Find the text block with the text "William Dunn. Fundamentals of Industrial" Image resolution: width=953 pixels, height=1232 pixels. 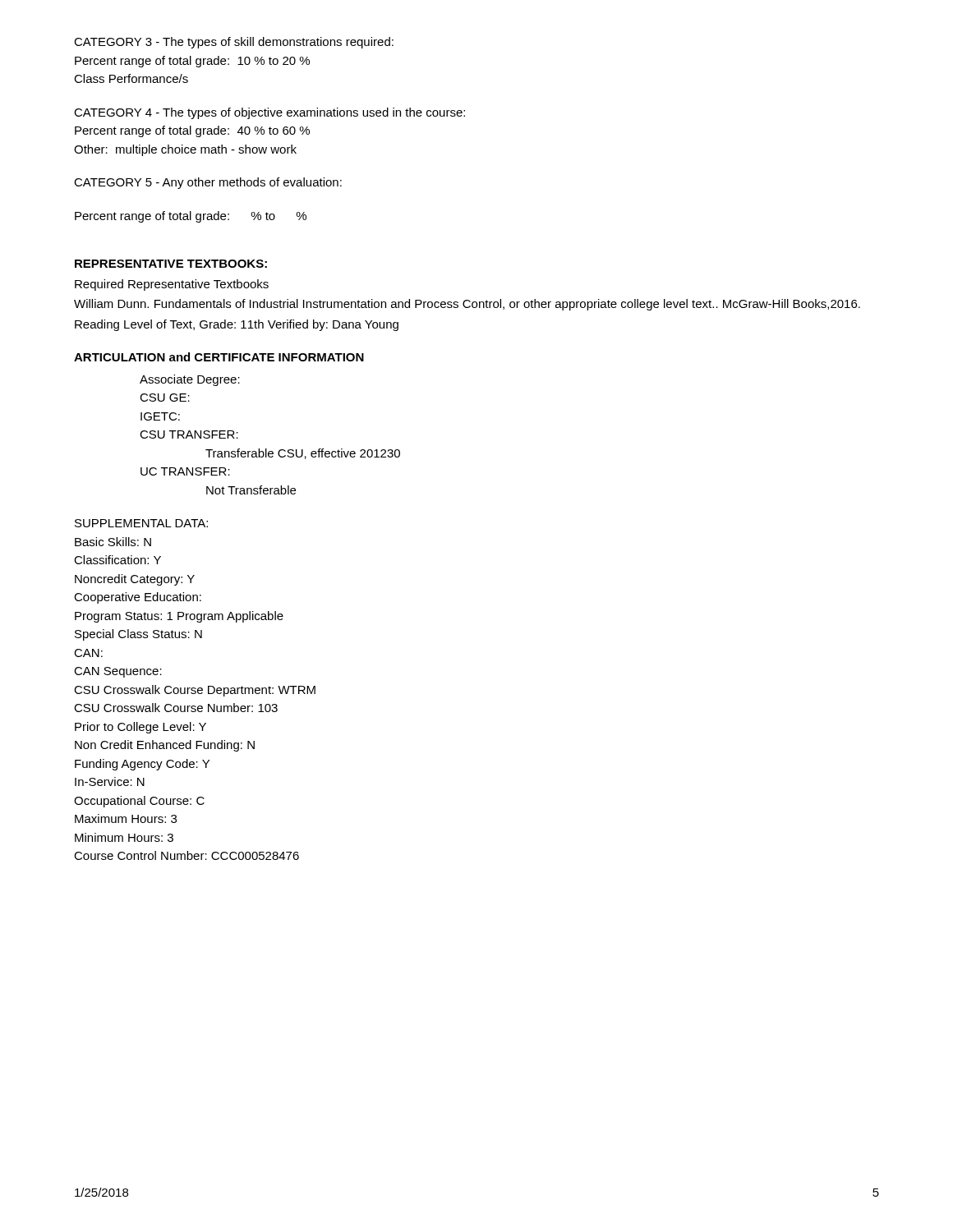[x=467, y=304]
